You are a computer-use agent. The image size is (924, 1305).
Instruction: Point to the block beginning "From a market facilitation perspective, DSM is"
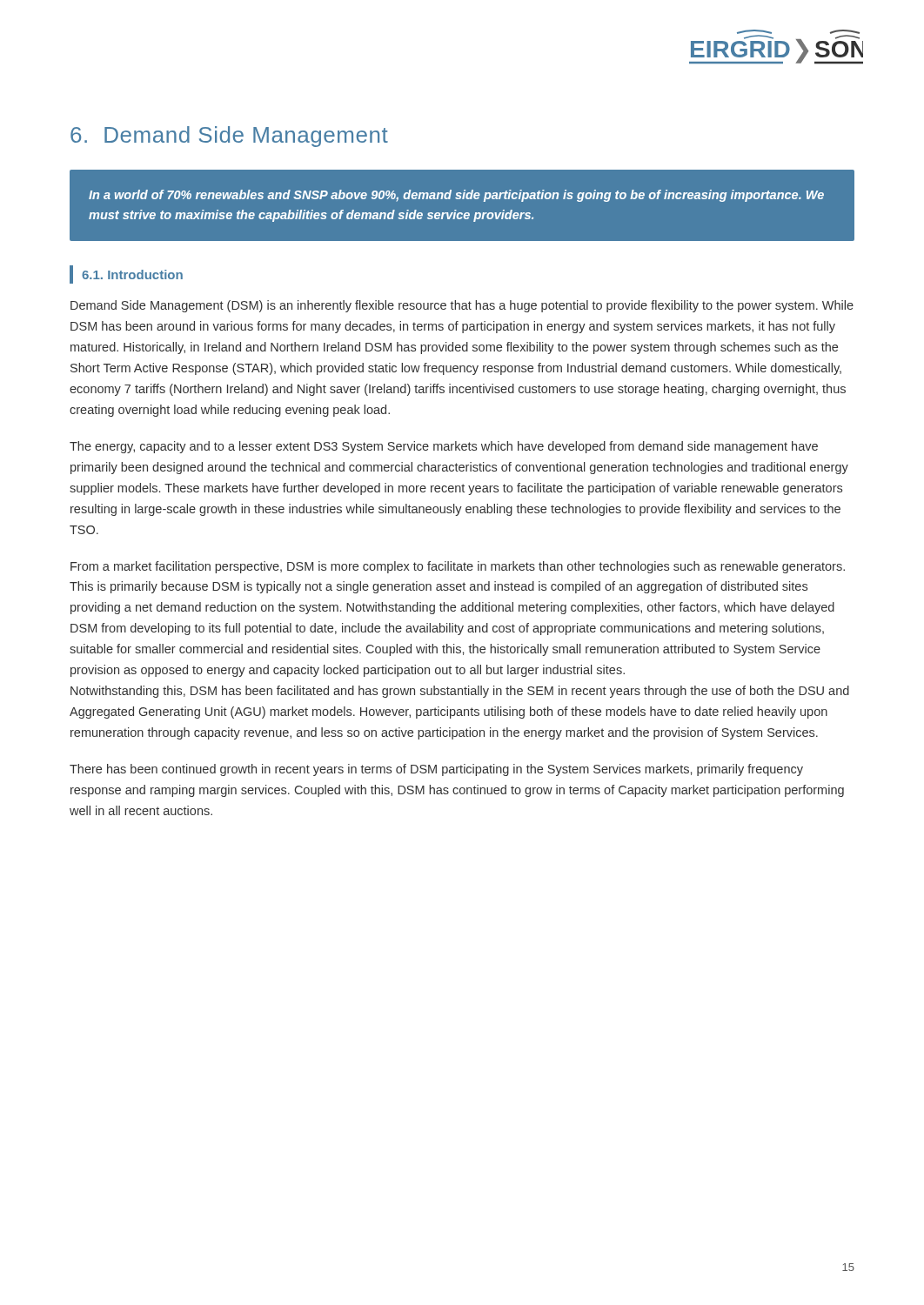click(x=460, y=649)
